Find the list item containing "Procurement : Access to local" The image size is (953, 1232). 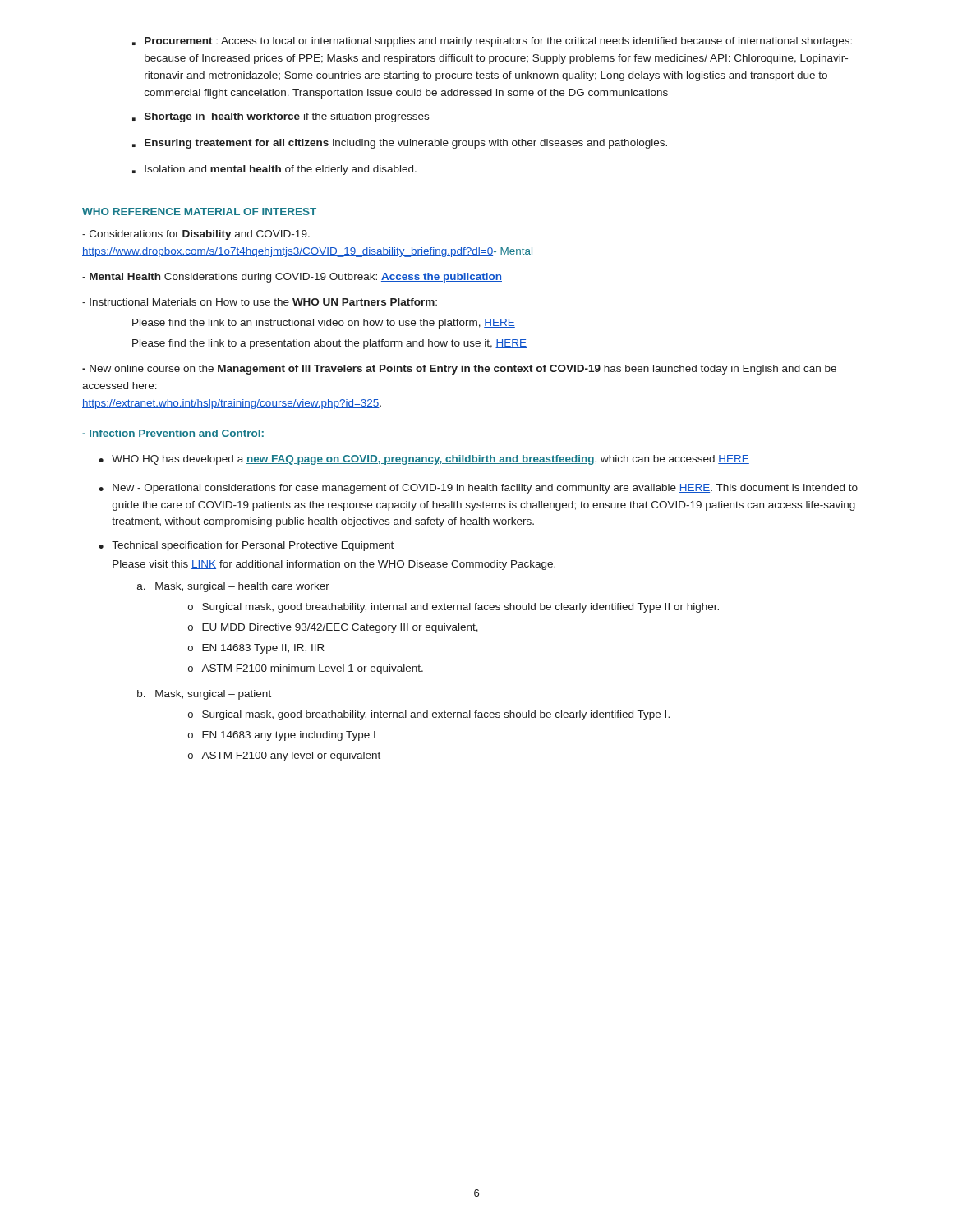pos(507,67)
